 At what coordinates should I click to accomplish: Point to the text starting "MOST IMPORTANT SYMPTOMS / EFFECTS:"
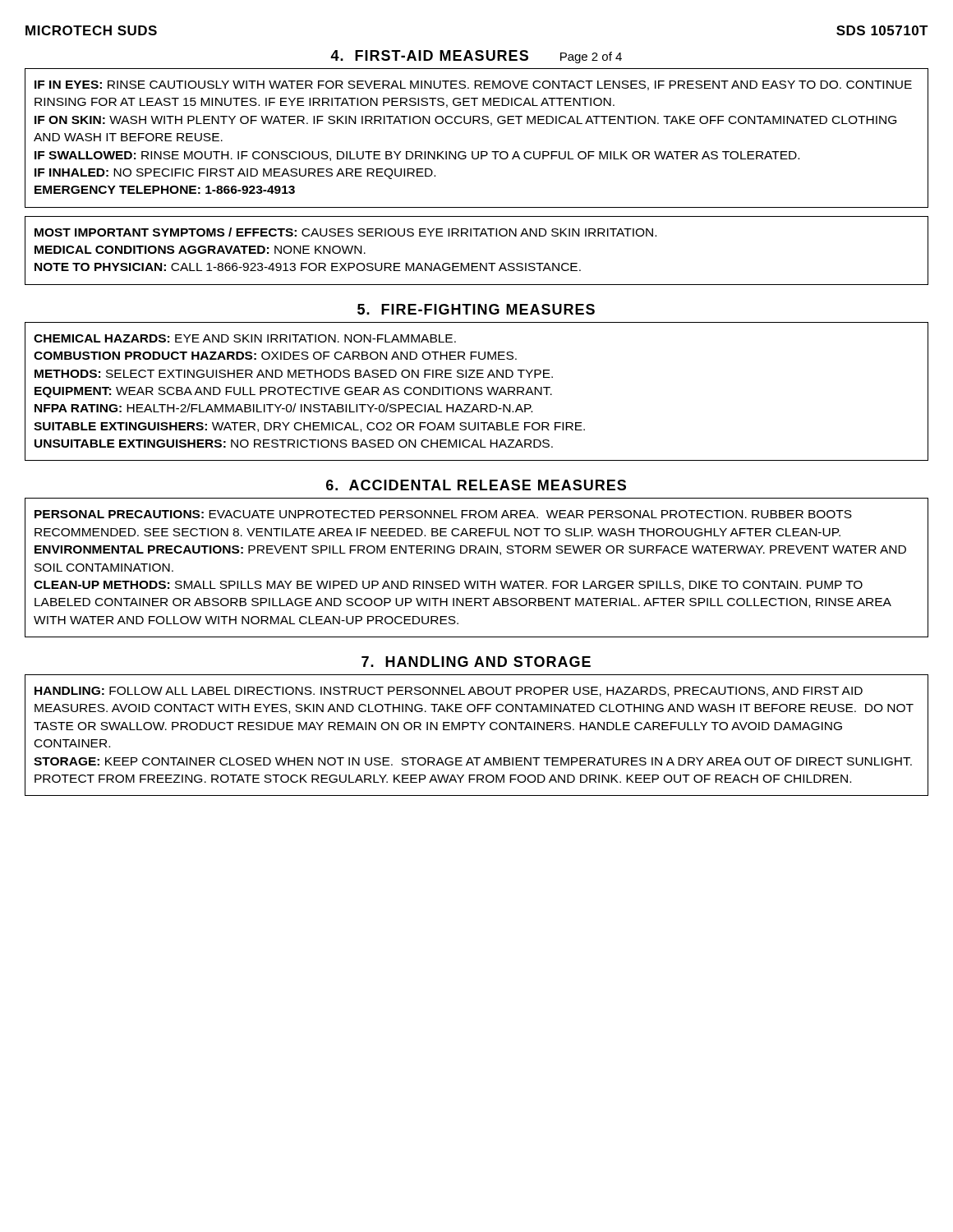346,249
